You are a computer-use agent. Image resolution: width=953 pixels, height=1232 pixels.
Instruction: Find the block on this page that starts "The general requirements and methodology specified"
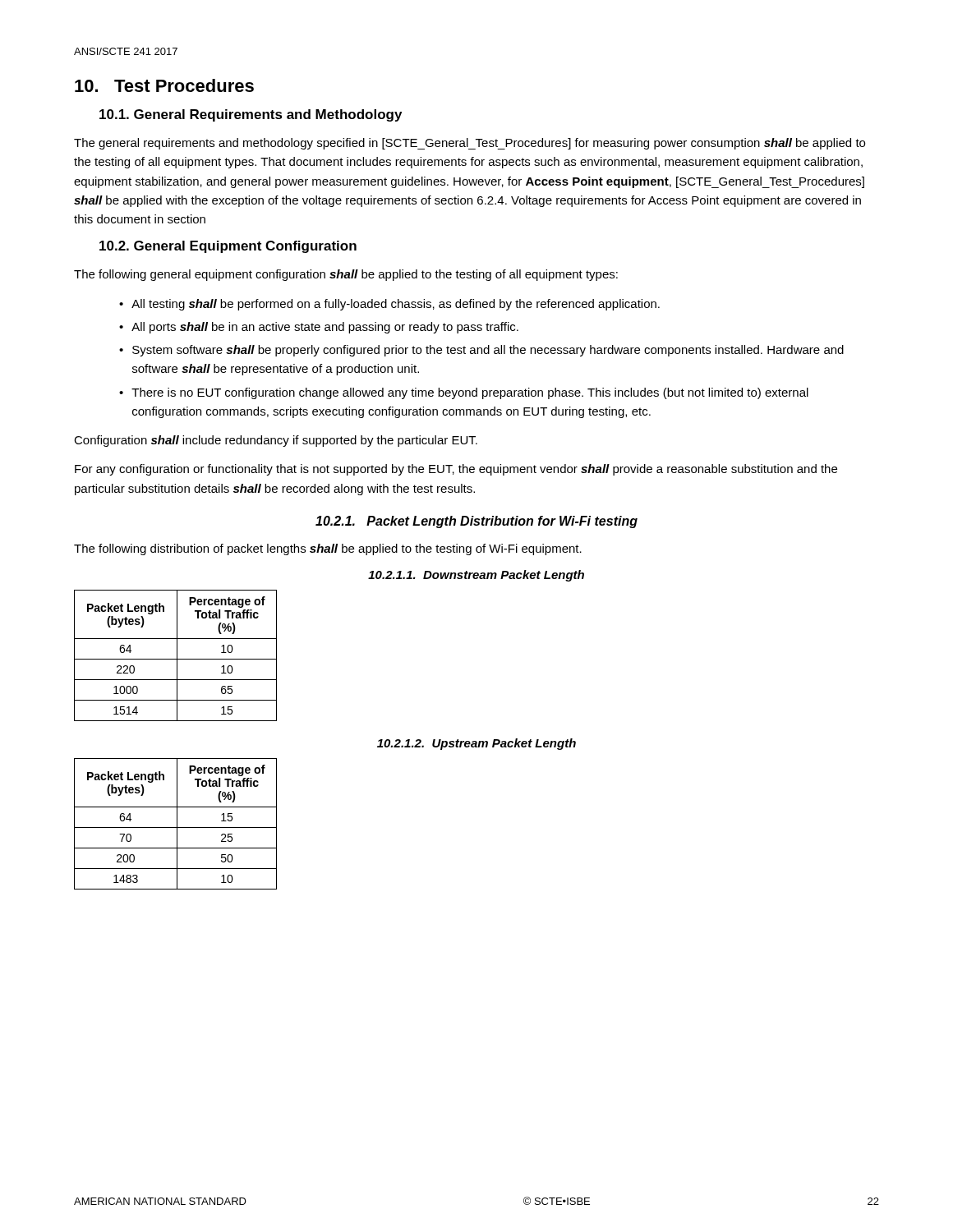point(476,181)
